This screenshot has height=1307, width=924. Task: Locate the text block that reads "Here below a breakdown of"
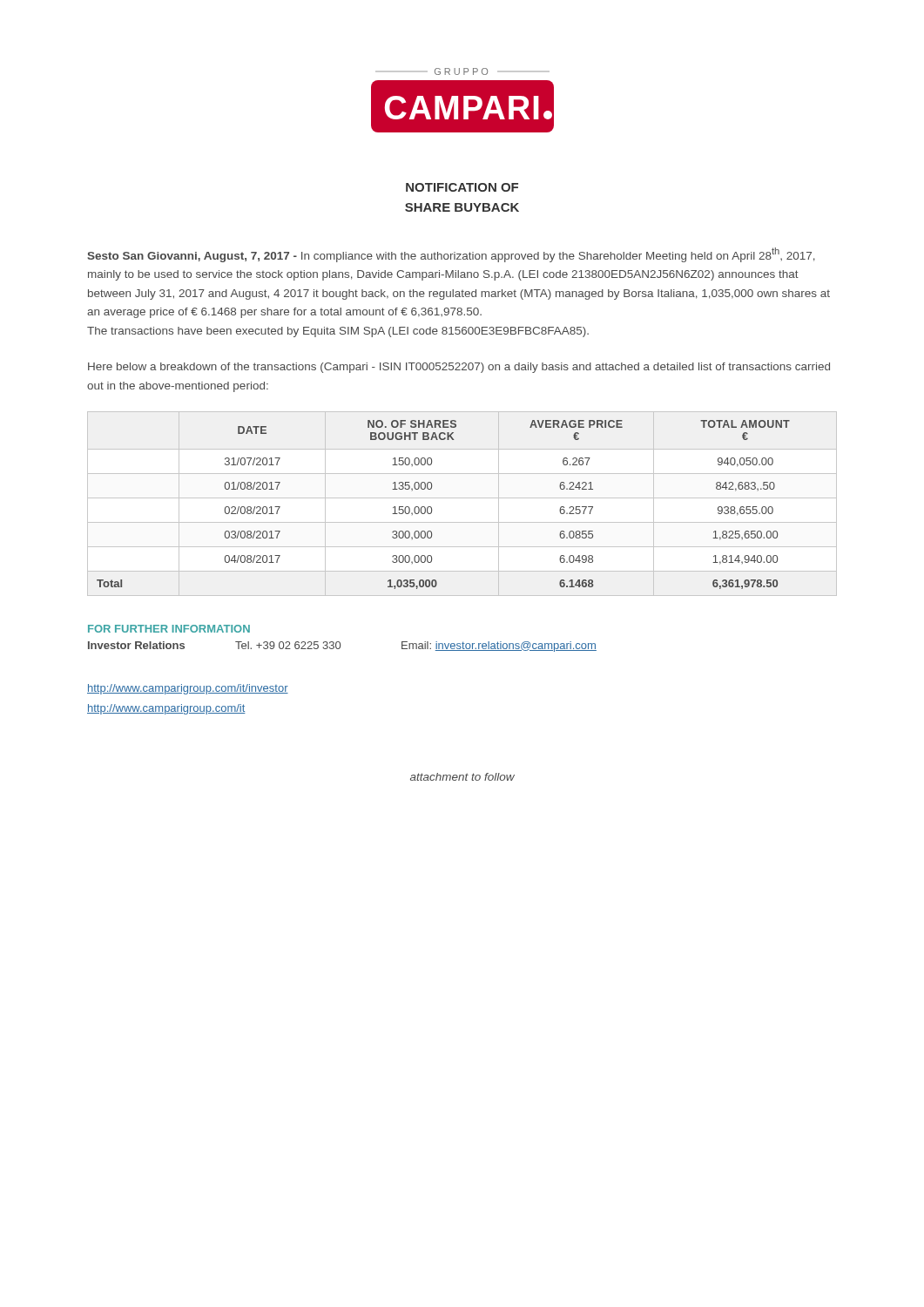coord(459,376)
